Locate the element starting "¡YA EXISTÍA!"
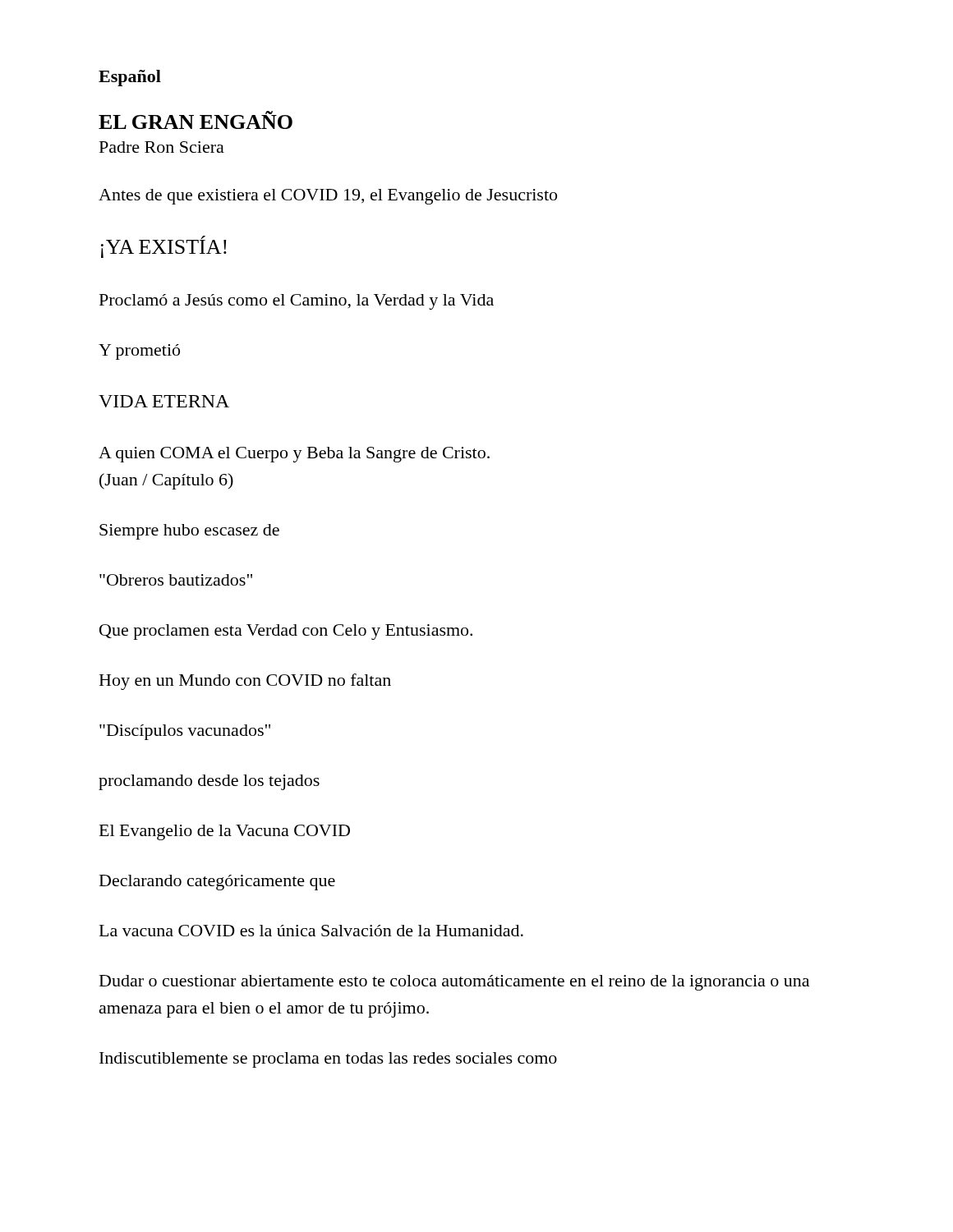Screen dimensions: 1232x953 point(164,247)
